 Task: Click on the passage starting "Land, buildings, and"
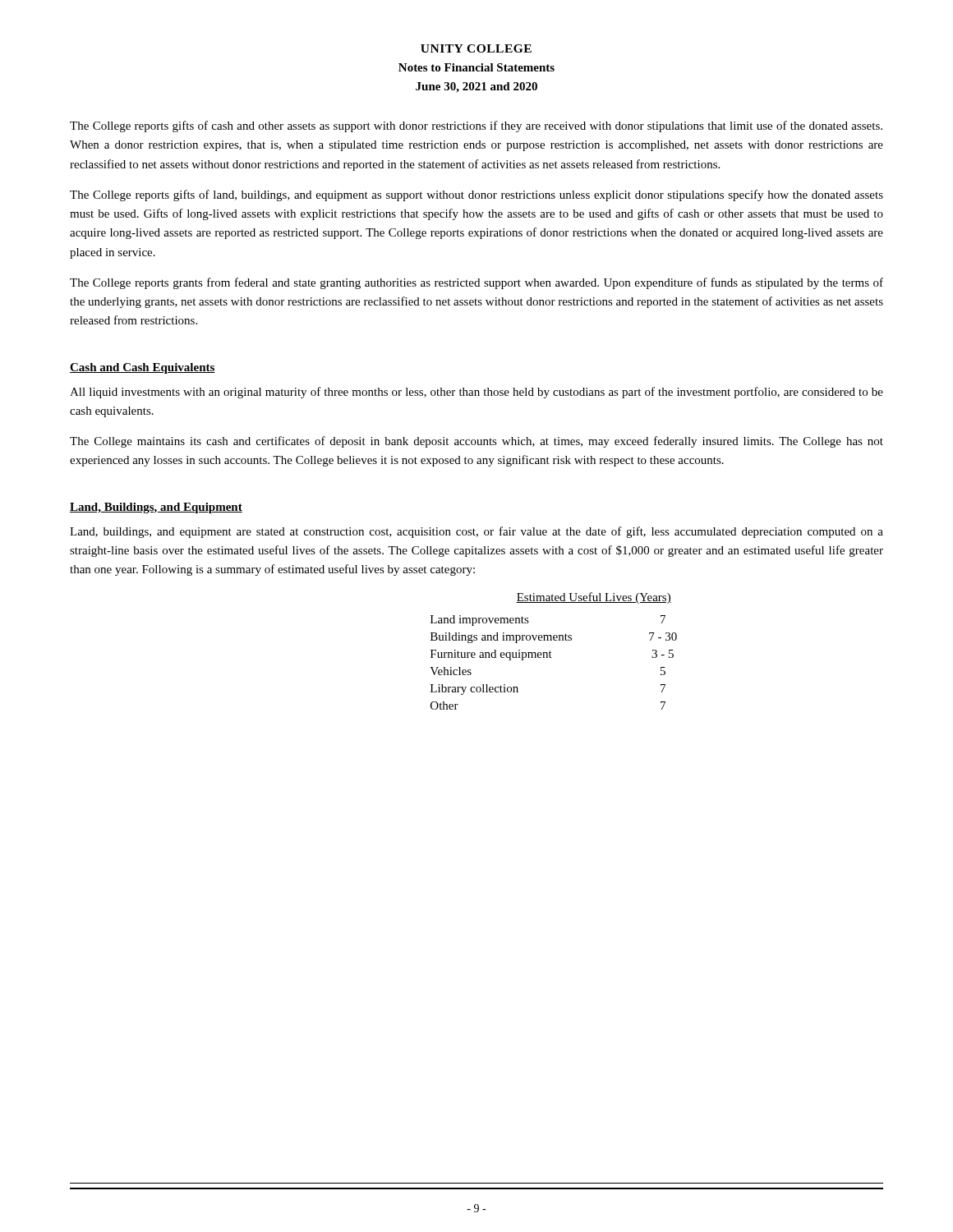(476, 550)
